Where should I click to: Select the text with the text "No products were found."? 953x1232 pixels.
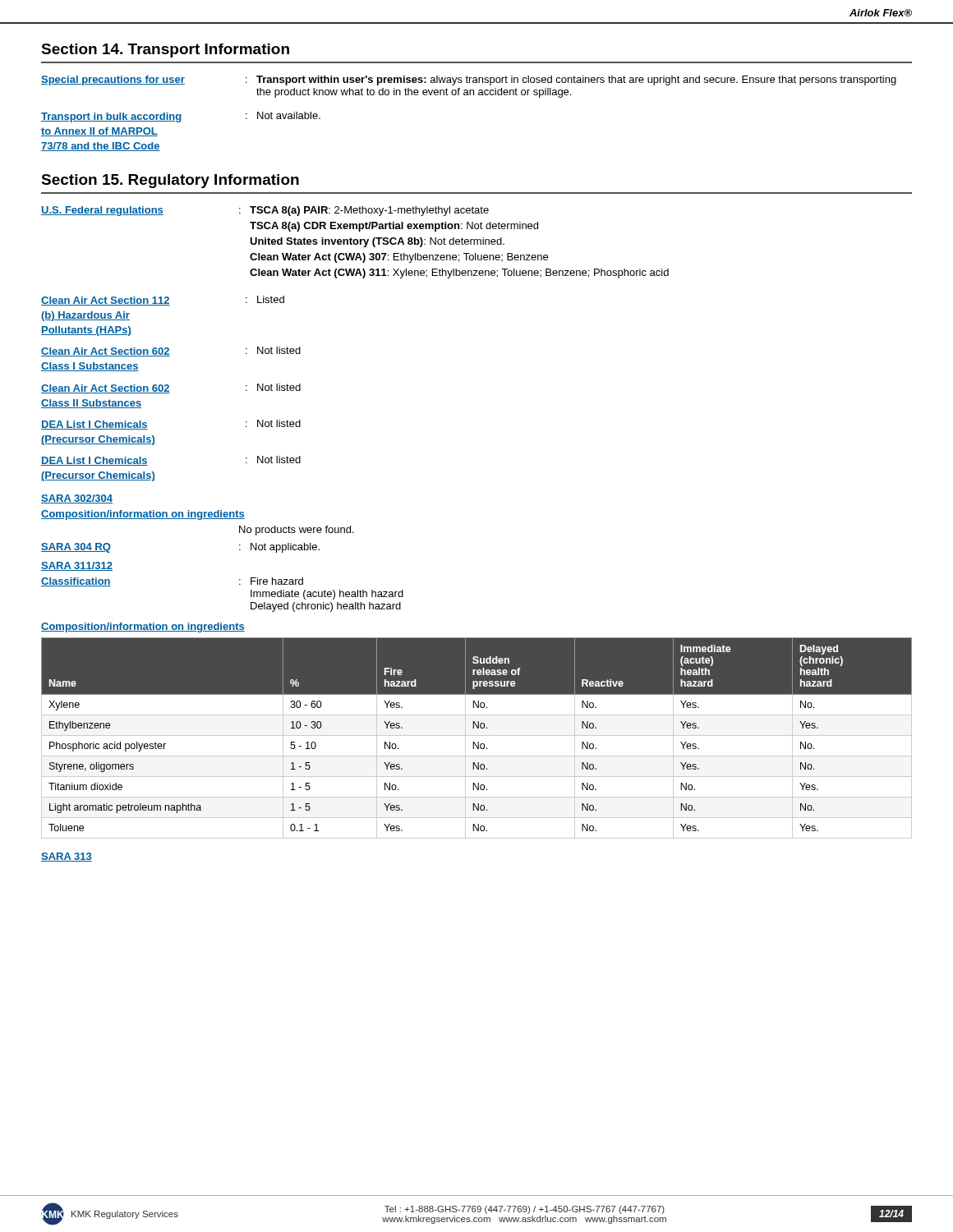click(x=296, y=529)
